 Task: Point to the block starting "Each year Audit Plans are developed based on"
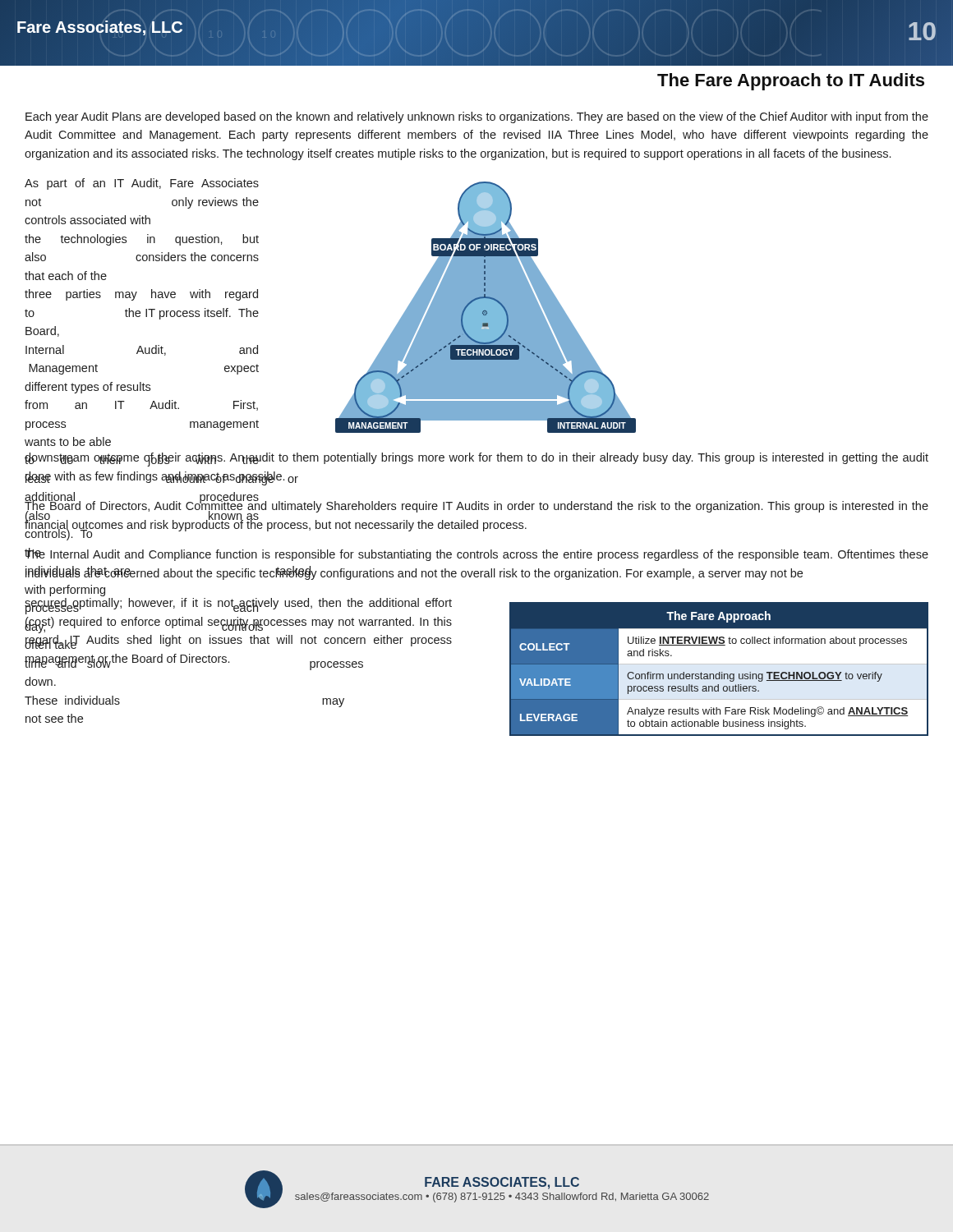476,135
